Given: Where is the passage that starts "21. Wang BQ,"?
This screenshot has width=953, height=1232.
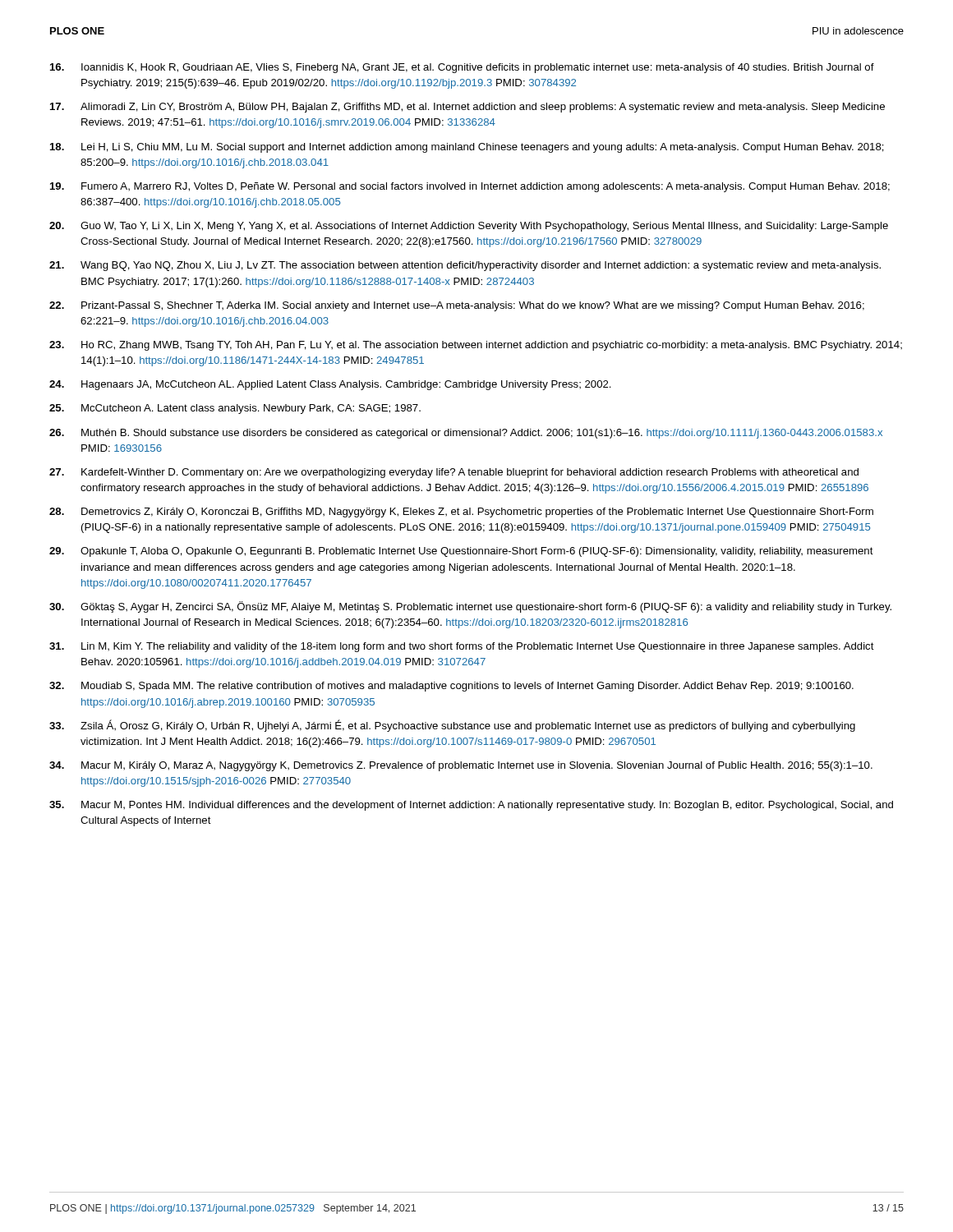Looking at the screenshot, I should pyautogui.click(x=476, y=273).
